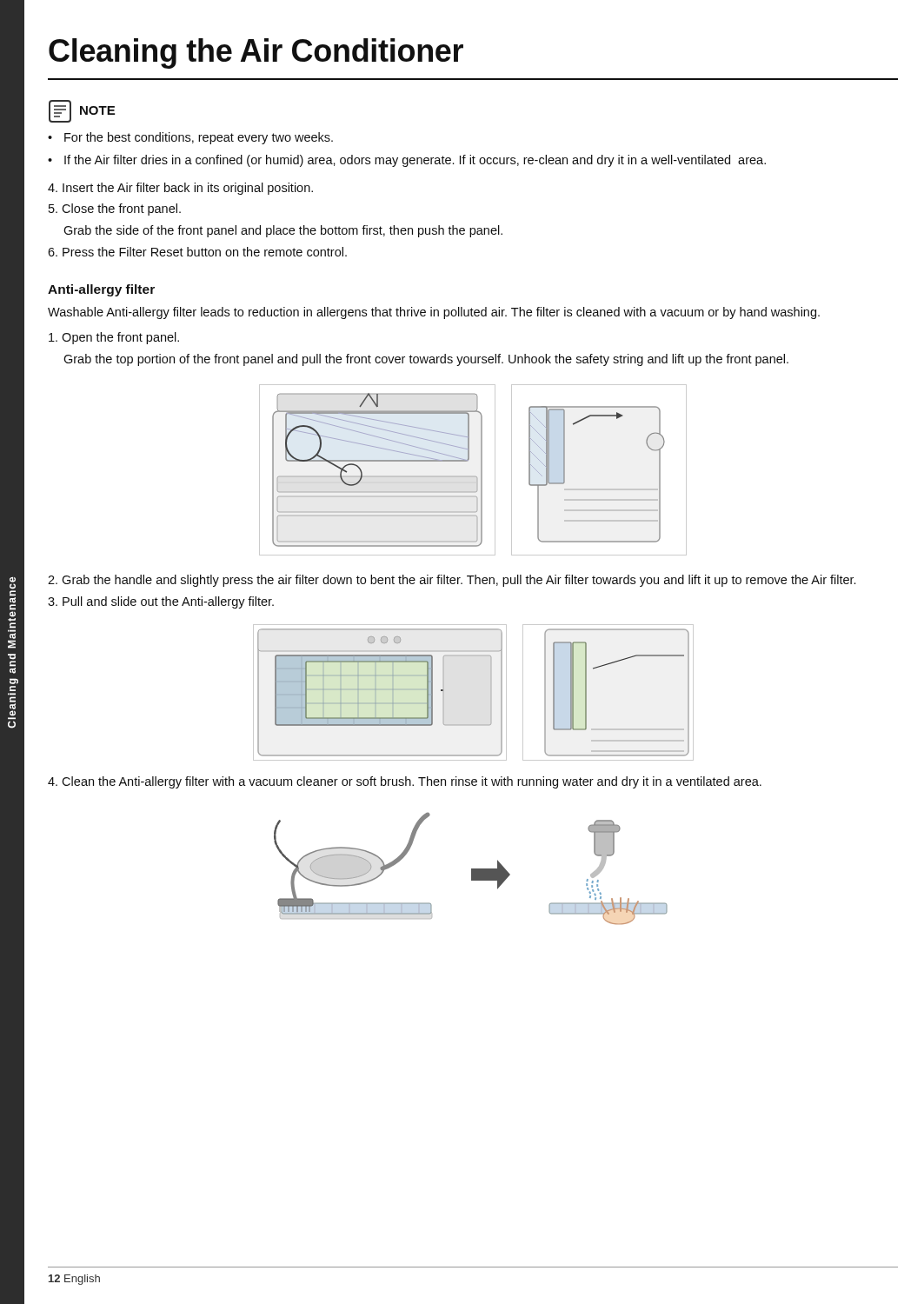Click on the text starting "Cleaning the Air Conditioner"
The width and height of the screenshot is (924, 1304).
pyautogui.click(x=256, y=51)
